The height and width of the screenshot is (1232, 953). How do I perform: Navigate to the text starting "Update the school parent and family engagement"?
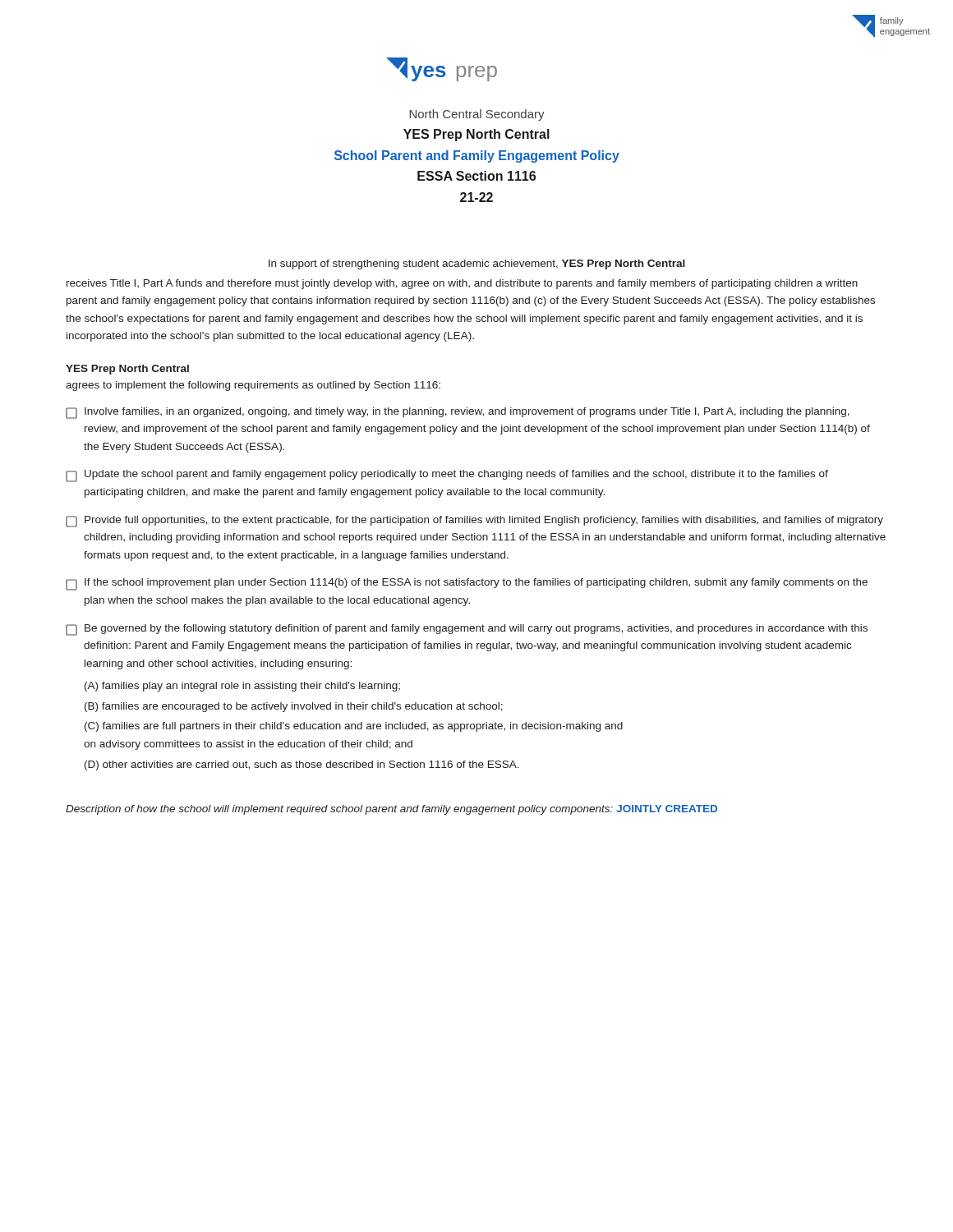(x=476, y=483)
